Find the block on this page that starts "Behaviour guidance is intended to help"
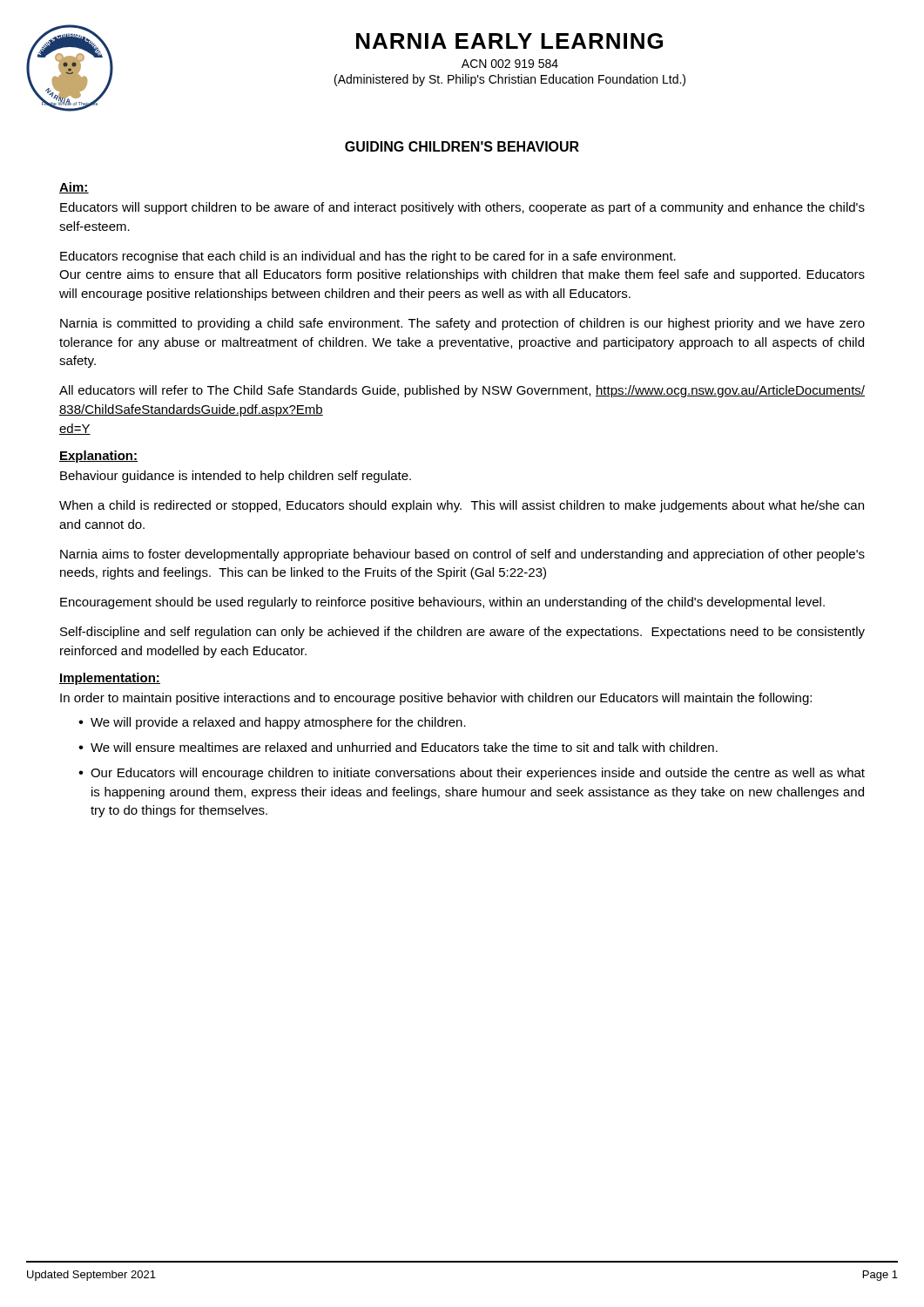 [x=236, y=476]
